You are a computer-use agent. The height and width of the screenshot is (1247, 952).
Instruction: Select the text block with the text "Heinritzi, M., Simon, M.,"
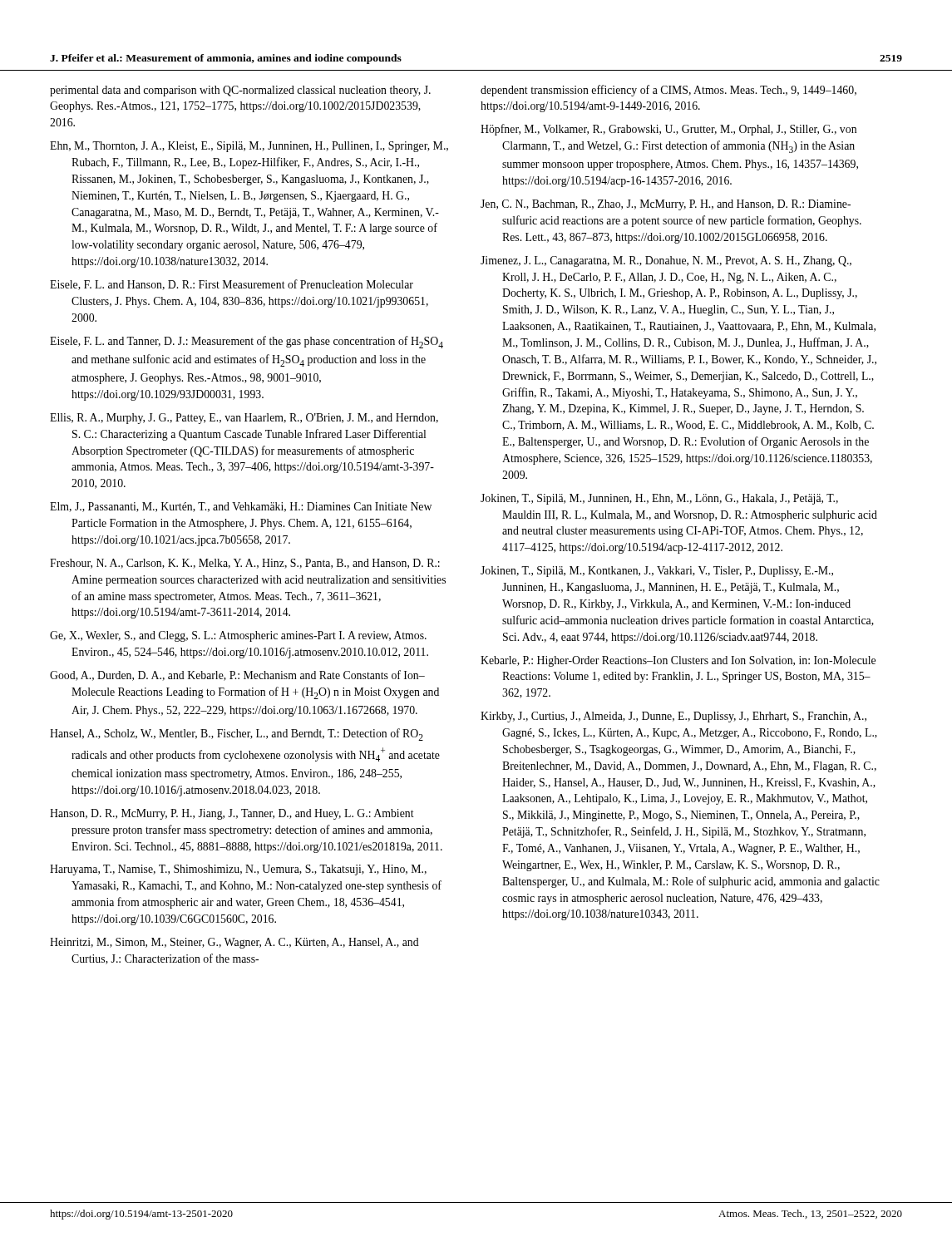click(234, 950)
